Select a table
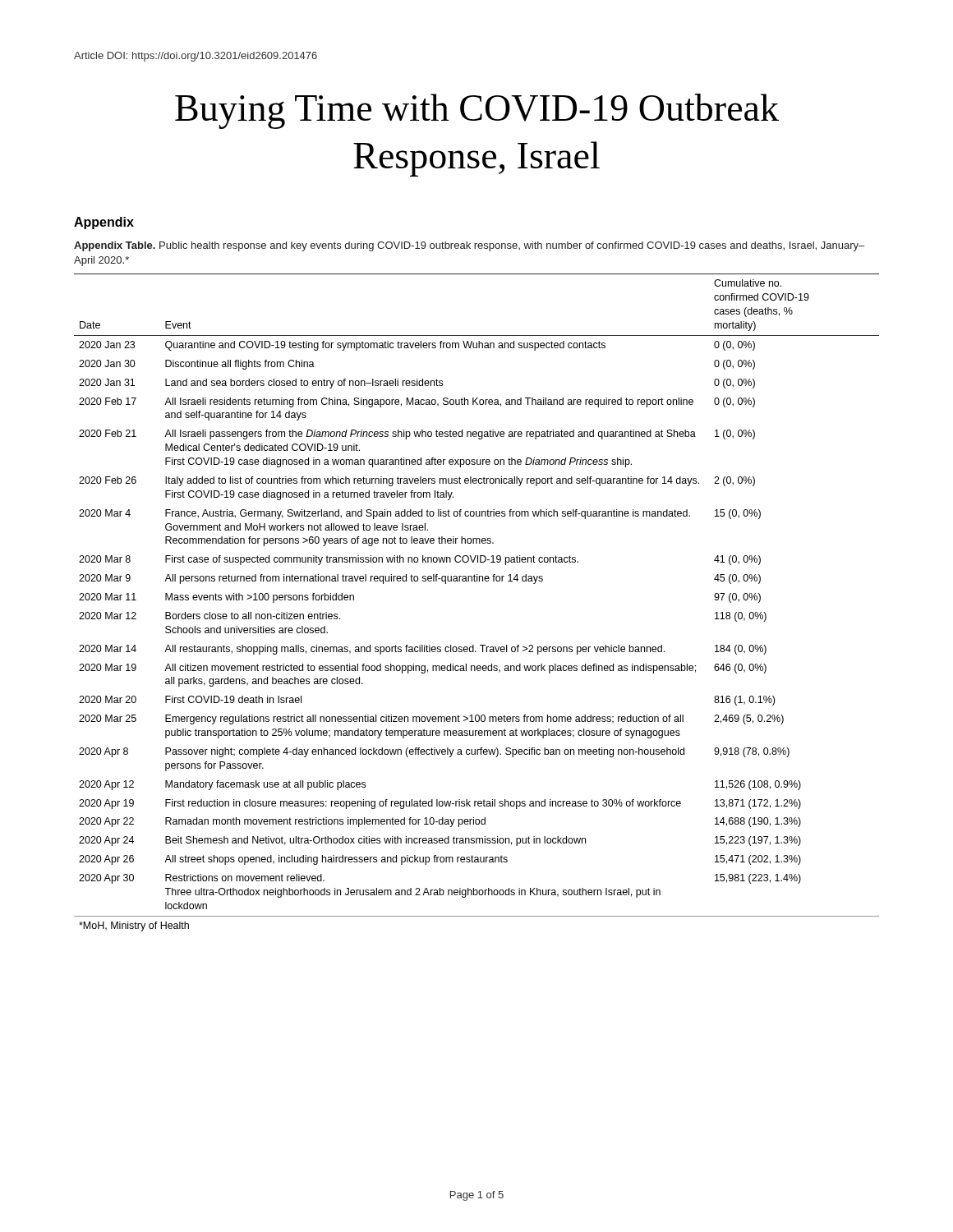Viewport: 953px width, 1232px height. click(476, 604)
